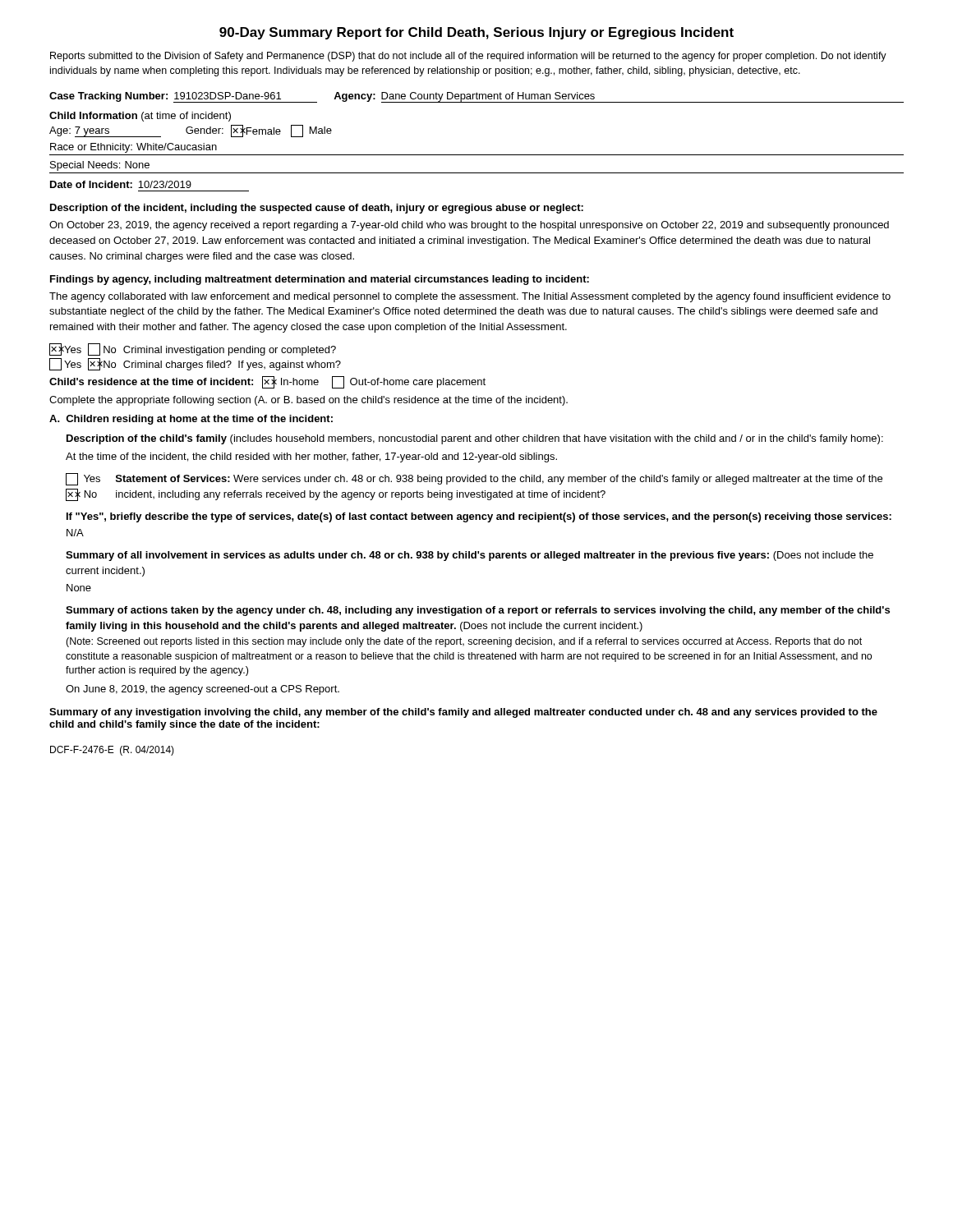Find the text block that reads "Complete the appropriate"

pyautogui.click(x=309, y=400)
